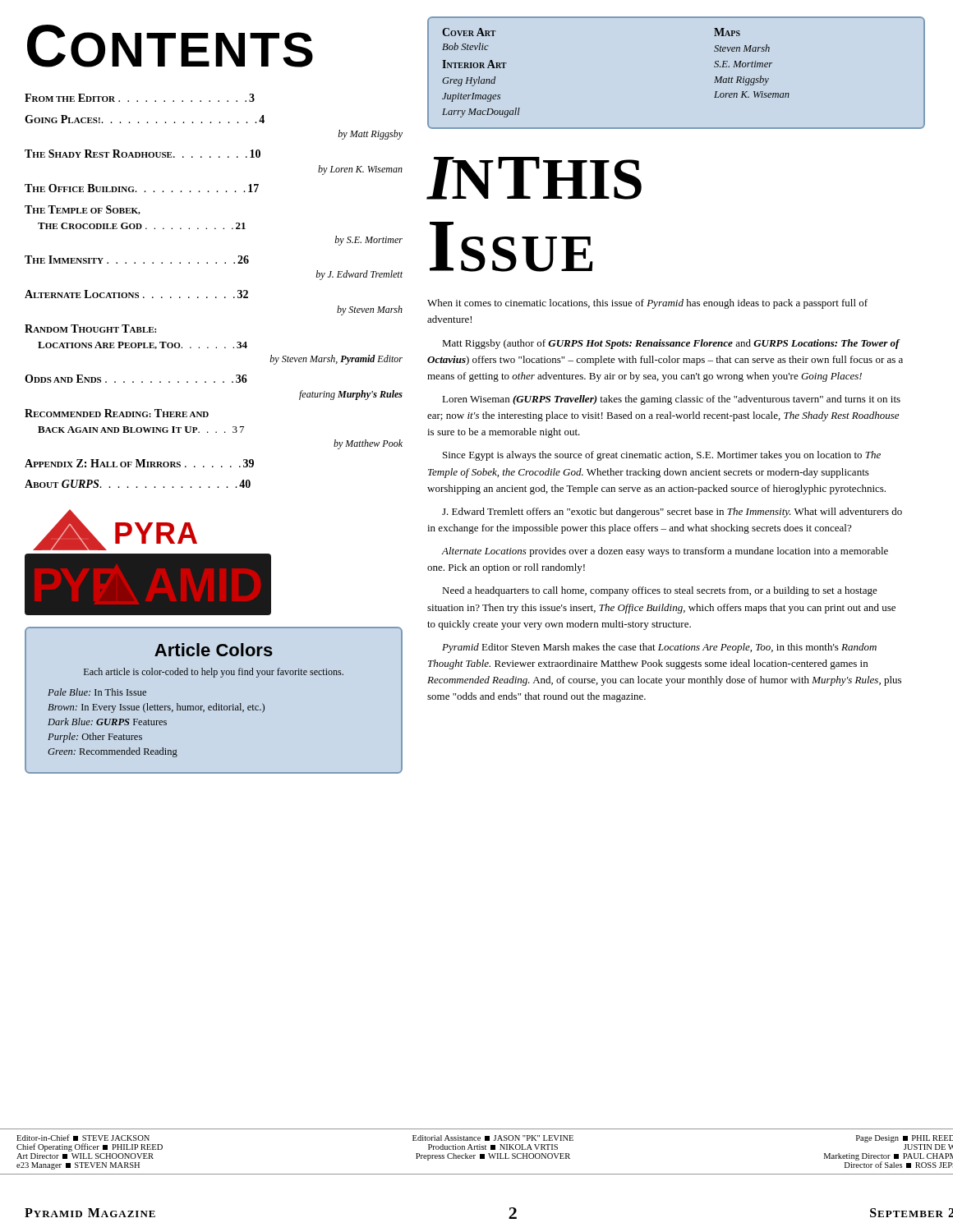Where is the passage that starts "Dark Blue: GURPS"?
953x1232 pixels.
coord(107,722)
